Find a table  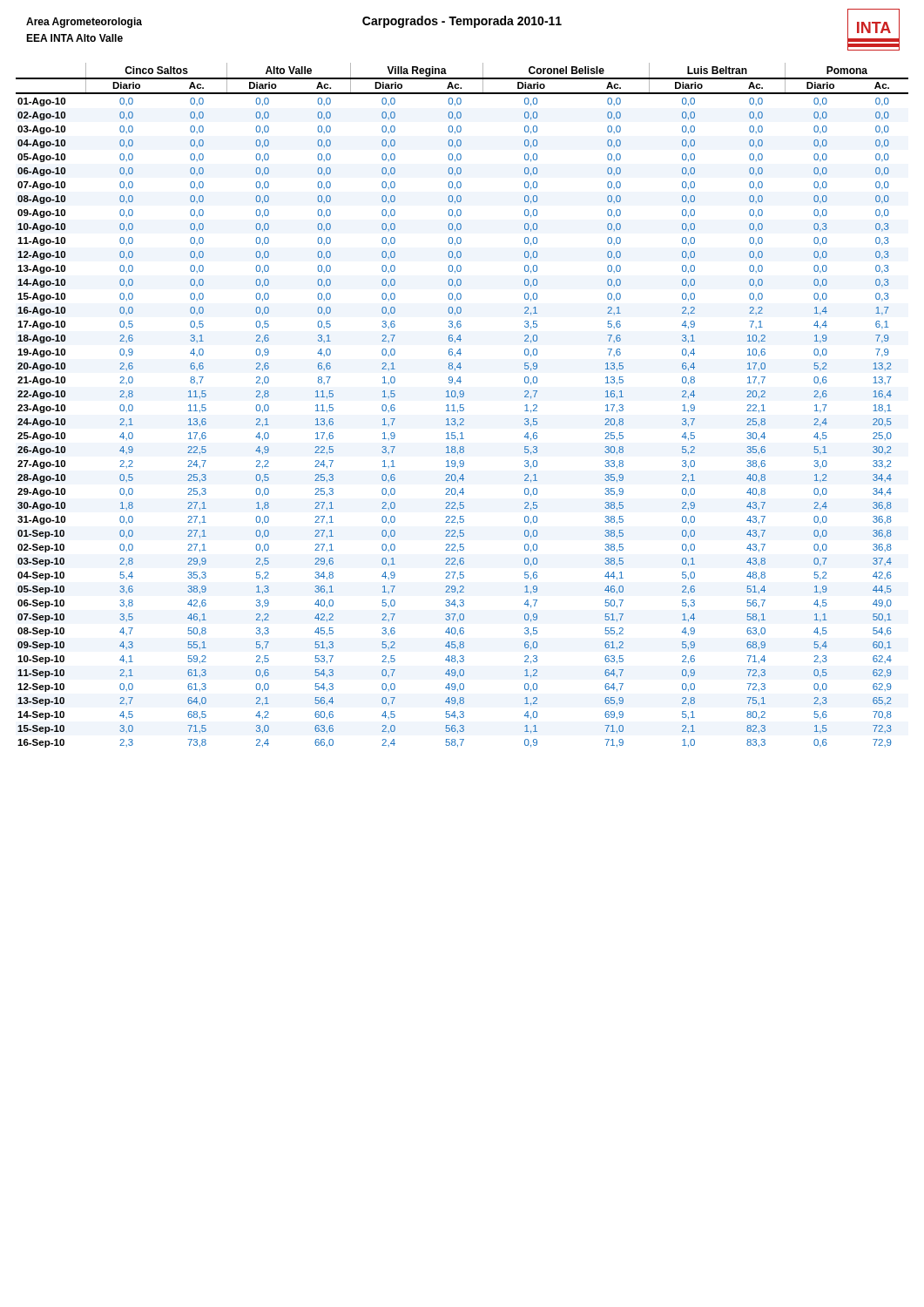(462, 406)
